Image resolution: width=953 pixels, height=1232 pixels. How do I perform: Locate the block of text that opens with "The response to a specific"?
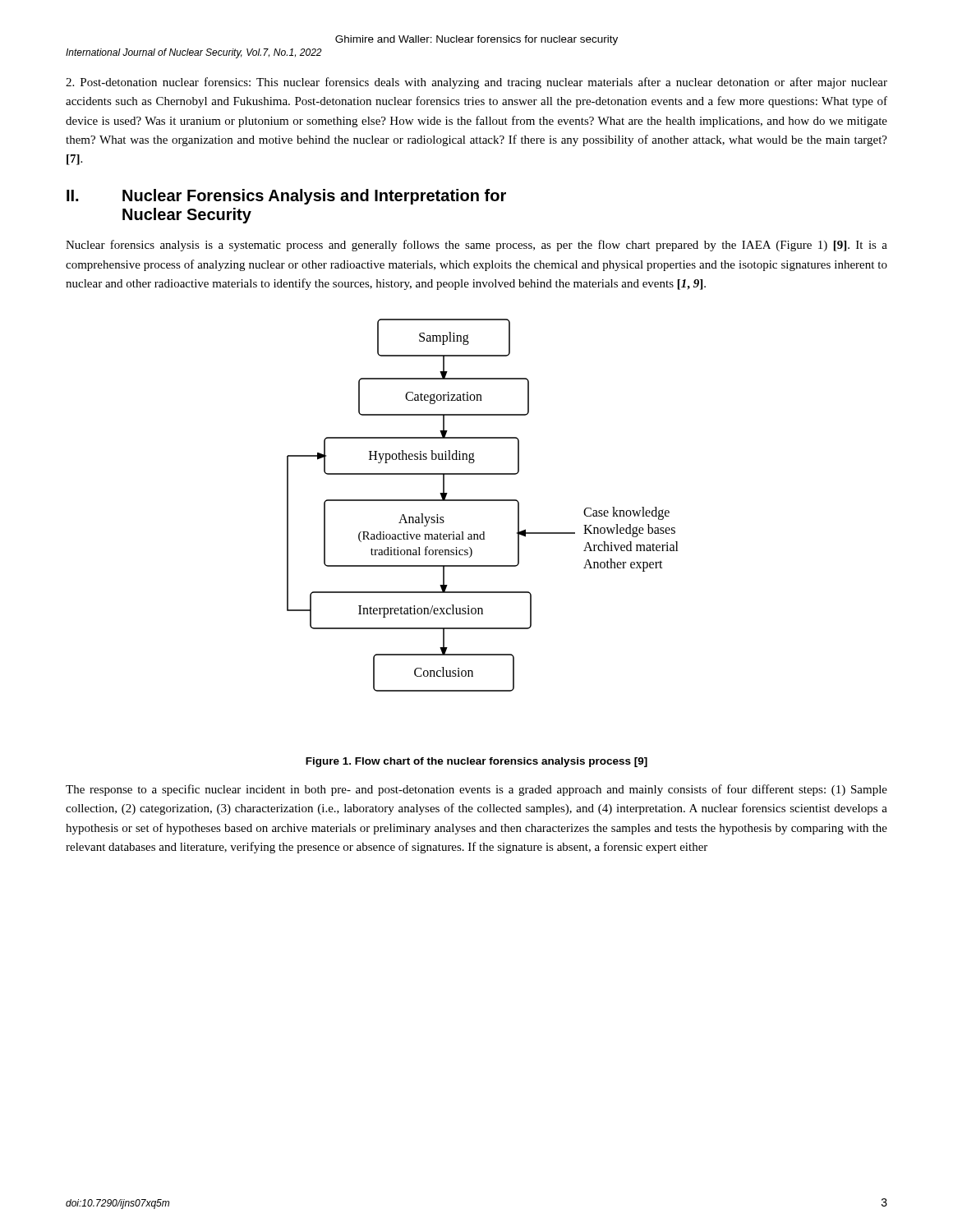pos(476,818)
